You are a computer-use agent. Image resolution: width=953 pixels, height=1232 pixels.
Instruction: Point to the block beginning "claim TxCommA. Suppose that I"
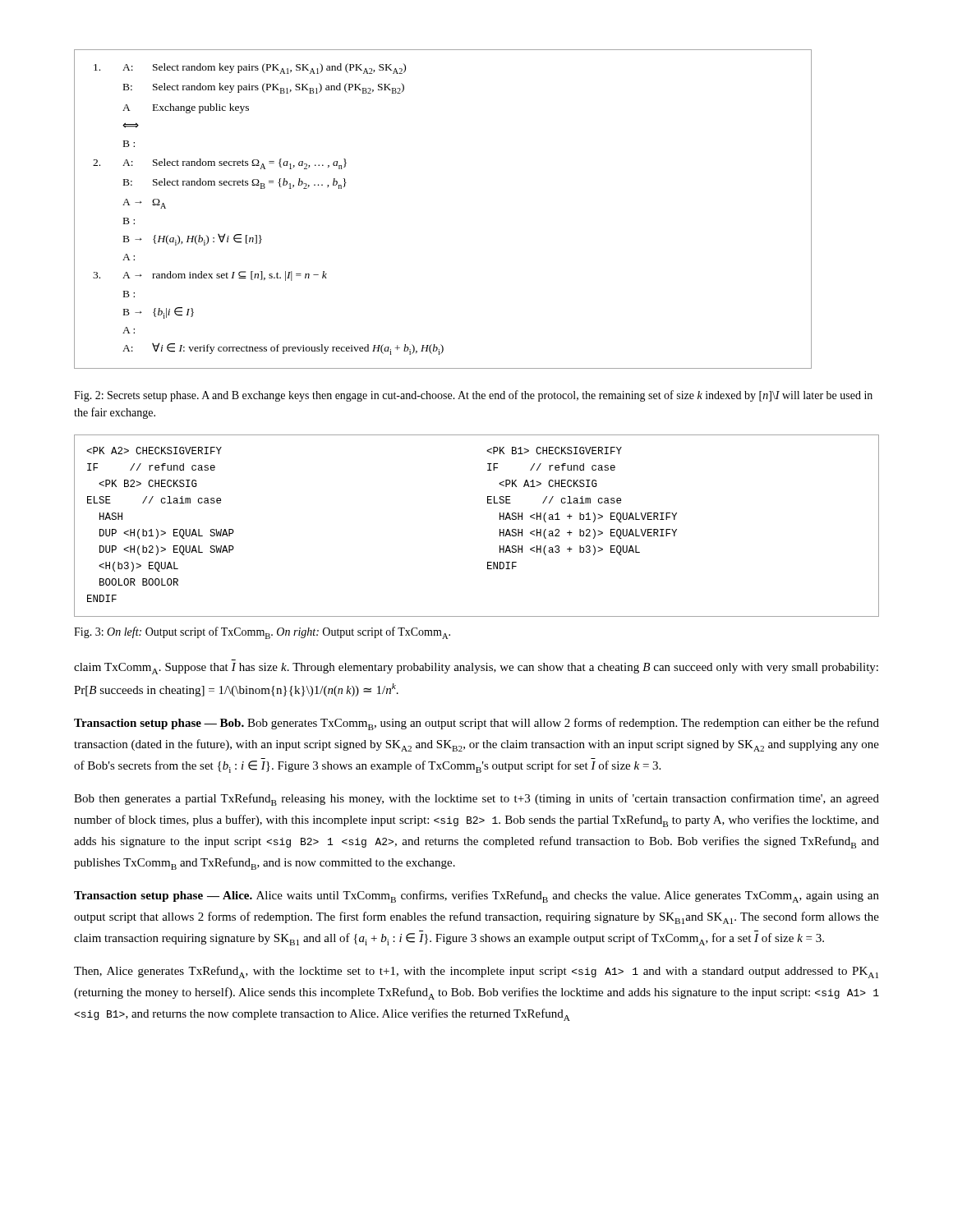476,679
